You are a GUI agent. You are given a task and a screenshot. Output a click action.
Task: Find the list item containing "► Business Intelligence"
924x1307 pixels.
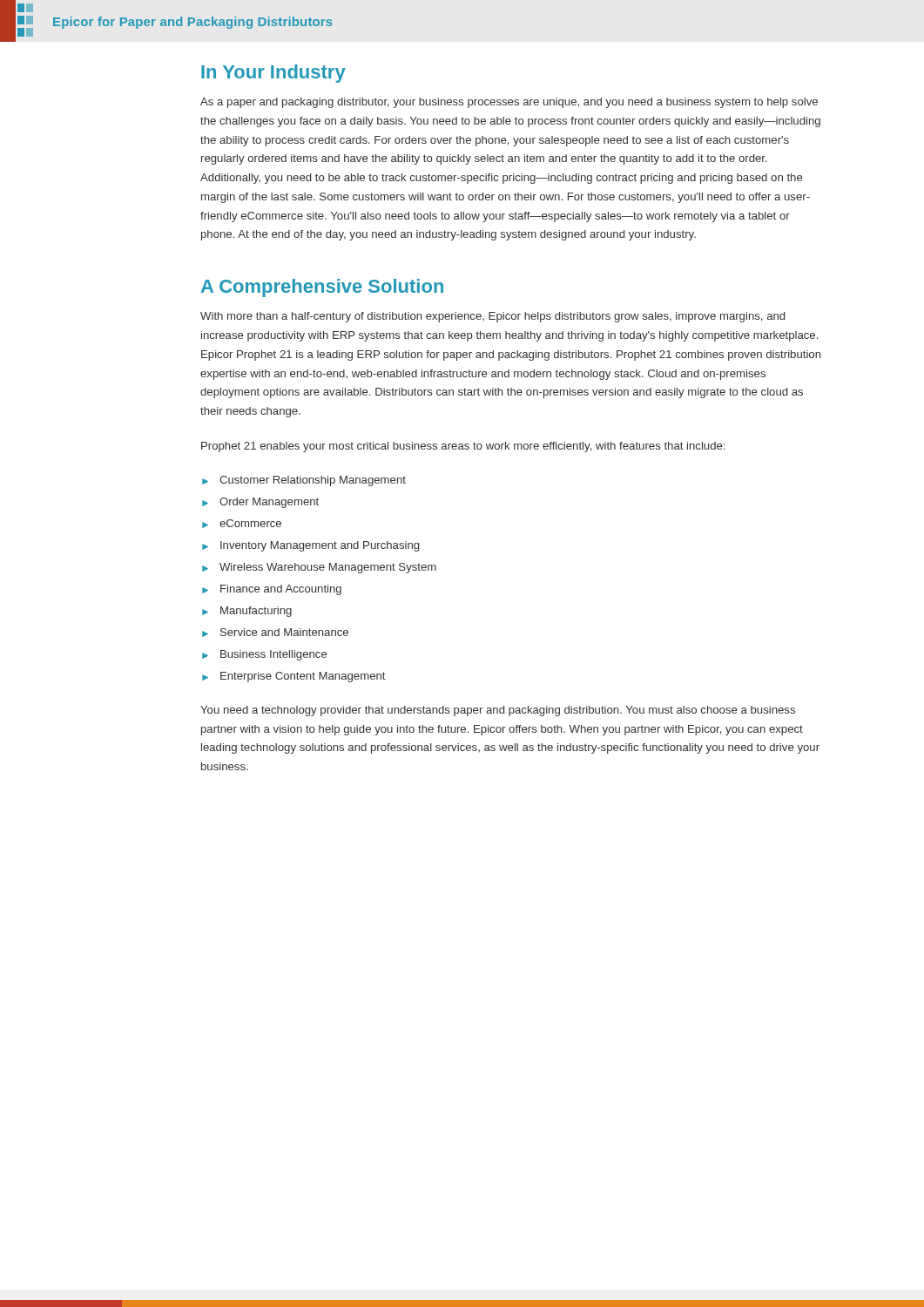pos(264,654)
